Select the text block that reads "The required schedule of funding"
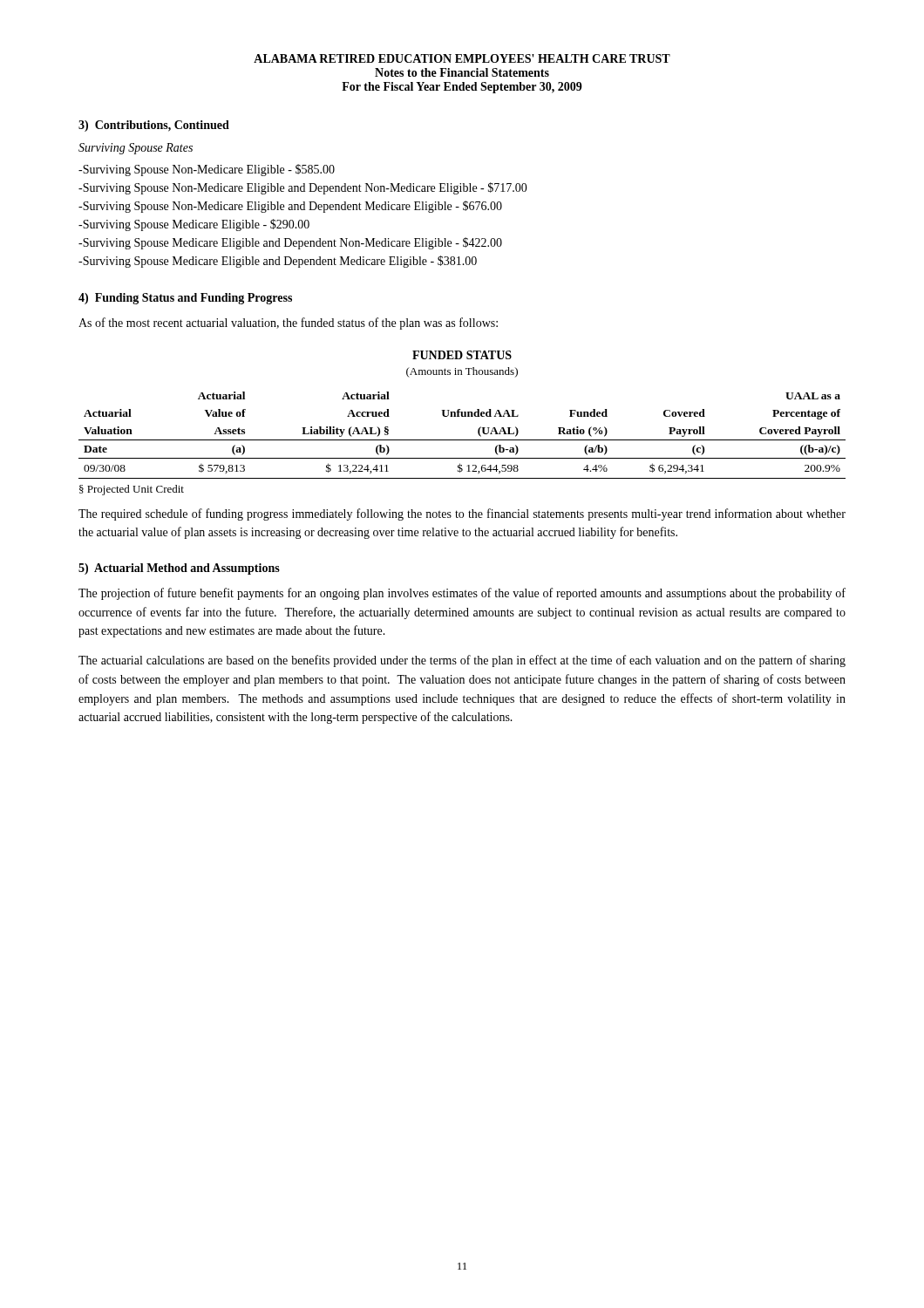 click(462, 523)
